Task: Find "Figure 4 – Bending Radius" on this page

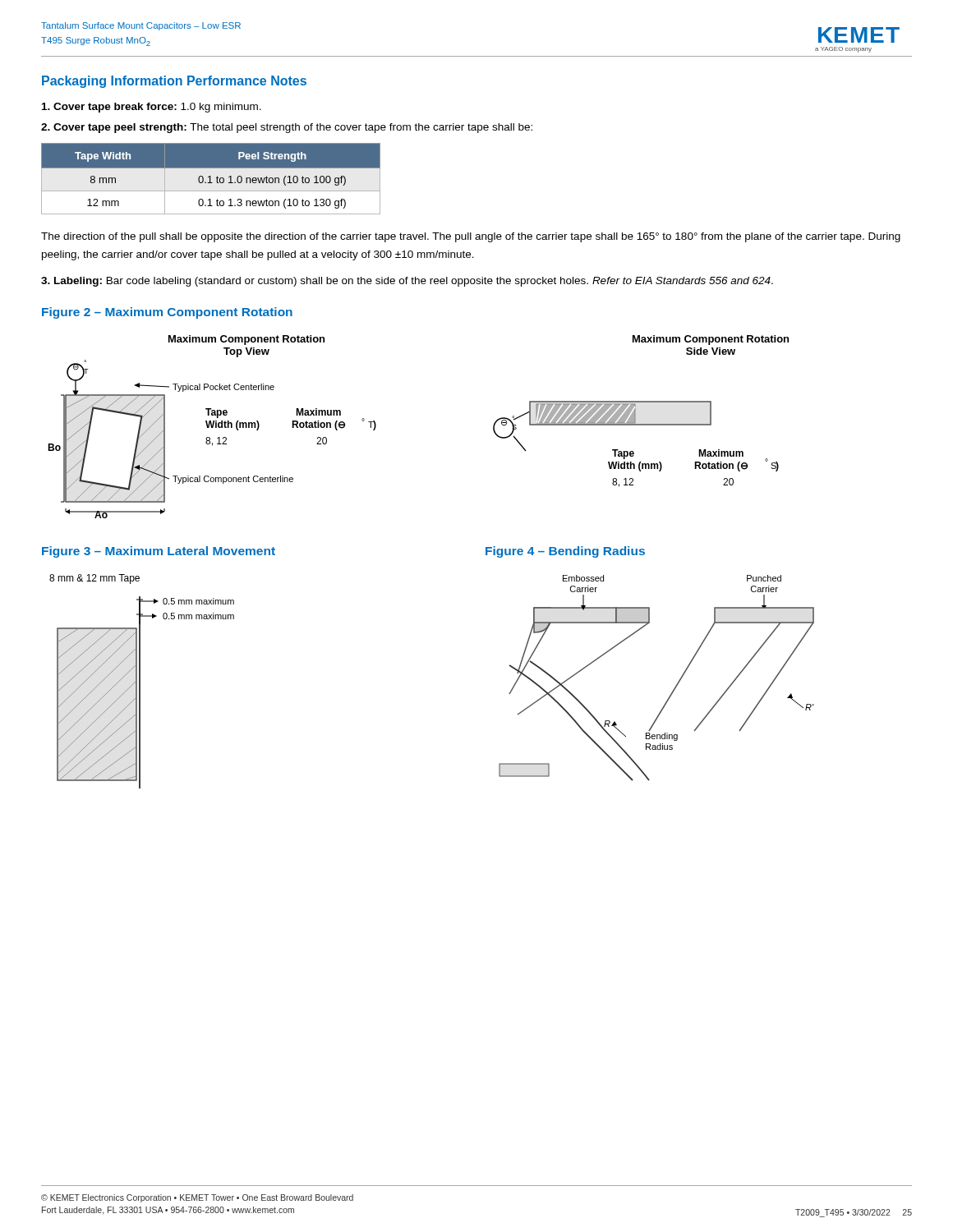Action: pyautogui.click(x=565, y=551)
